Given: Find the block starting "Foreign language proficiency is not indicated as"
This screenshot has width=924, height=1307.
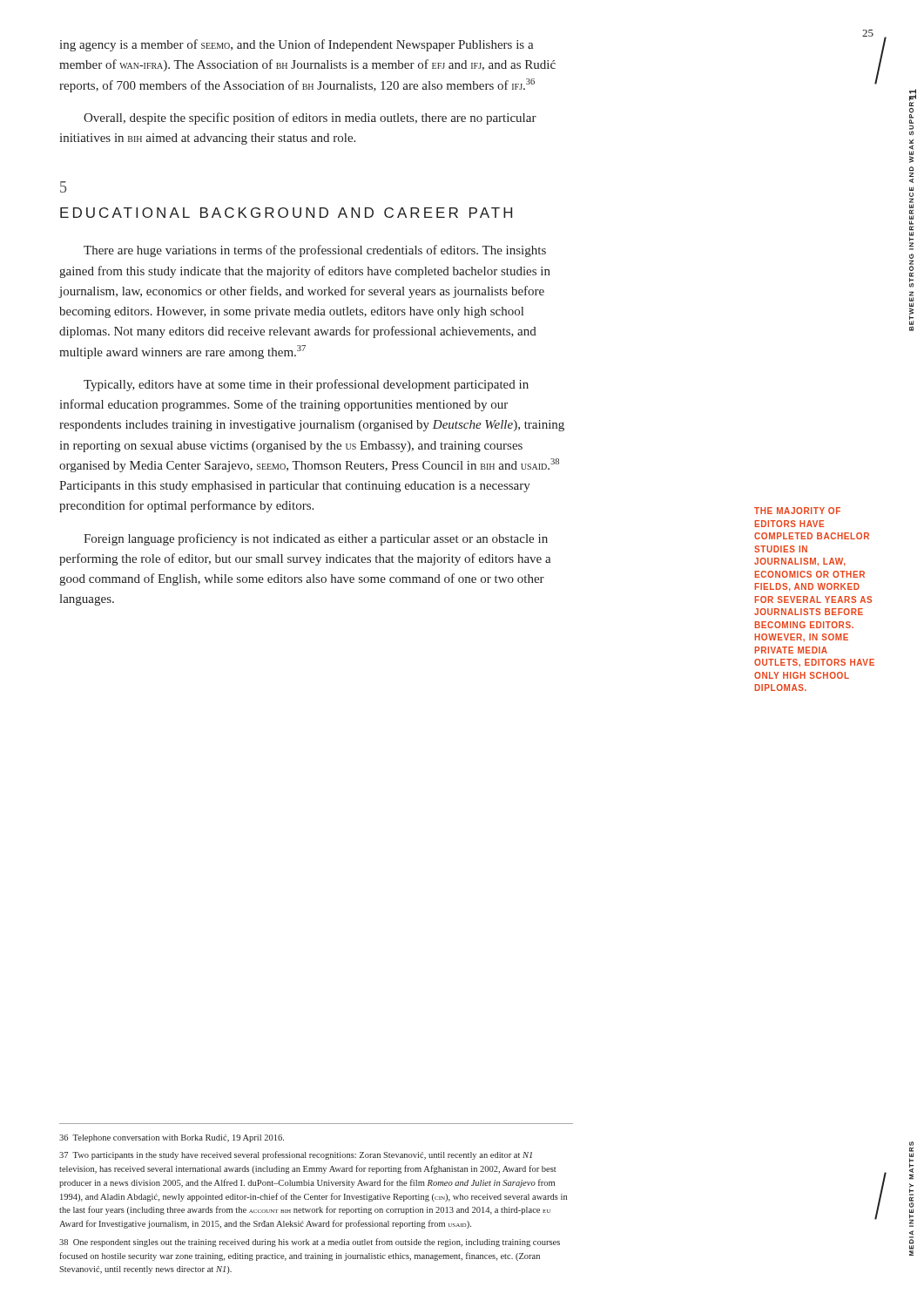Looking at the screenshot, I should point(305,569).
